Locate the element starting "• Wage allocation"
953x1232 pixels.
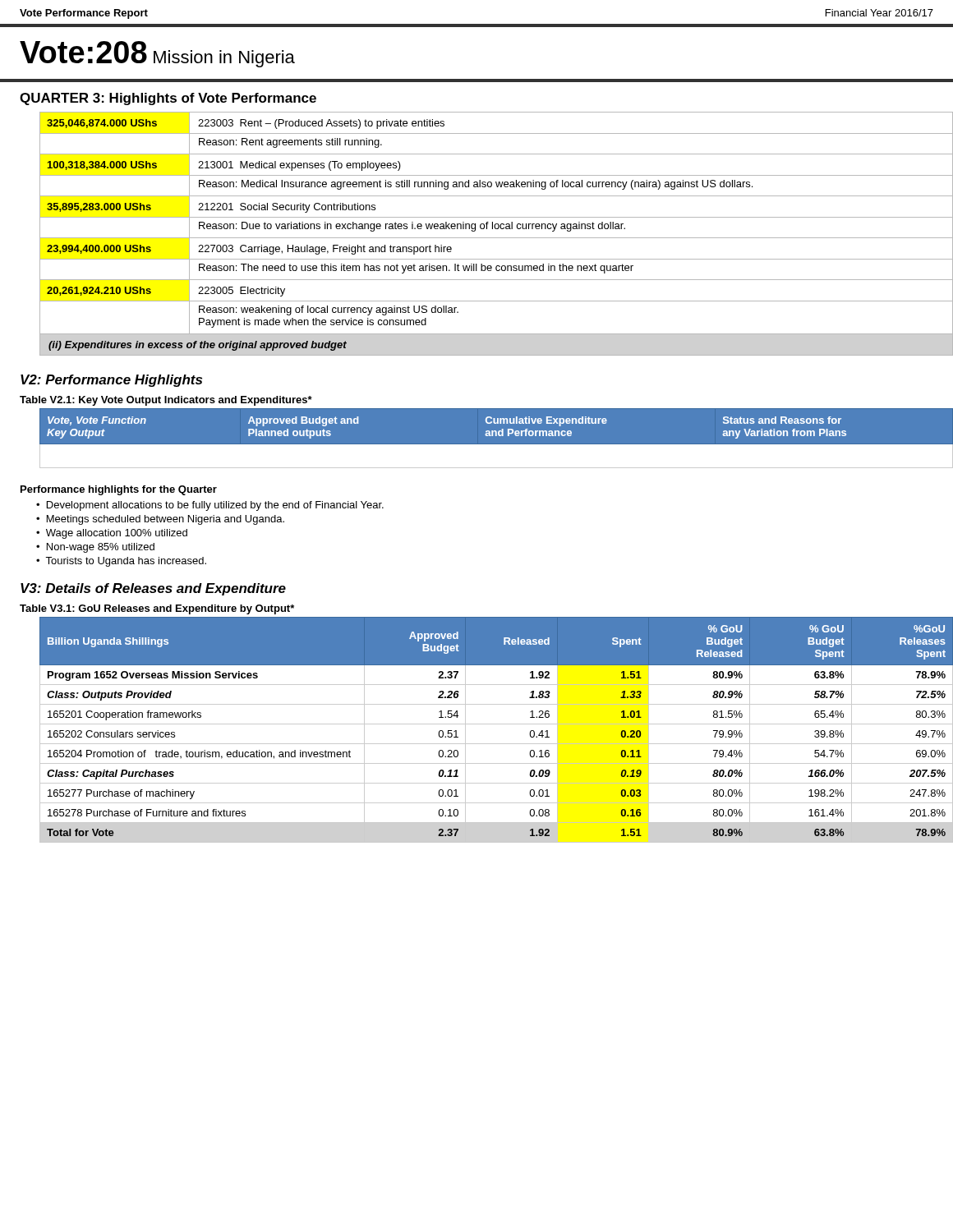[x=112, y=533]
